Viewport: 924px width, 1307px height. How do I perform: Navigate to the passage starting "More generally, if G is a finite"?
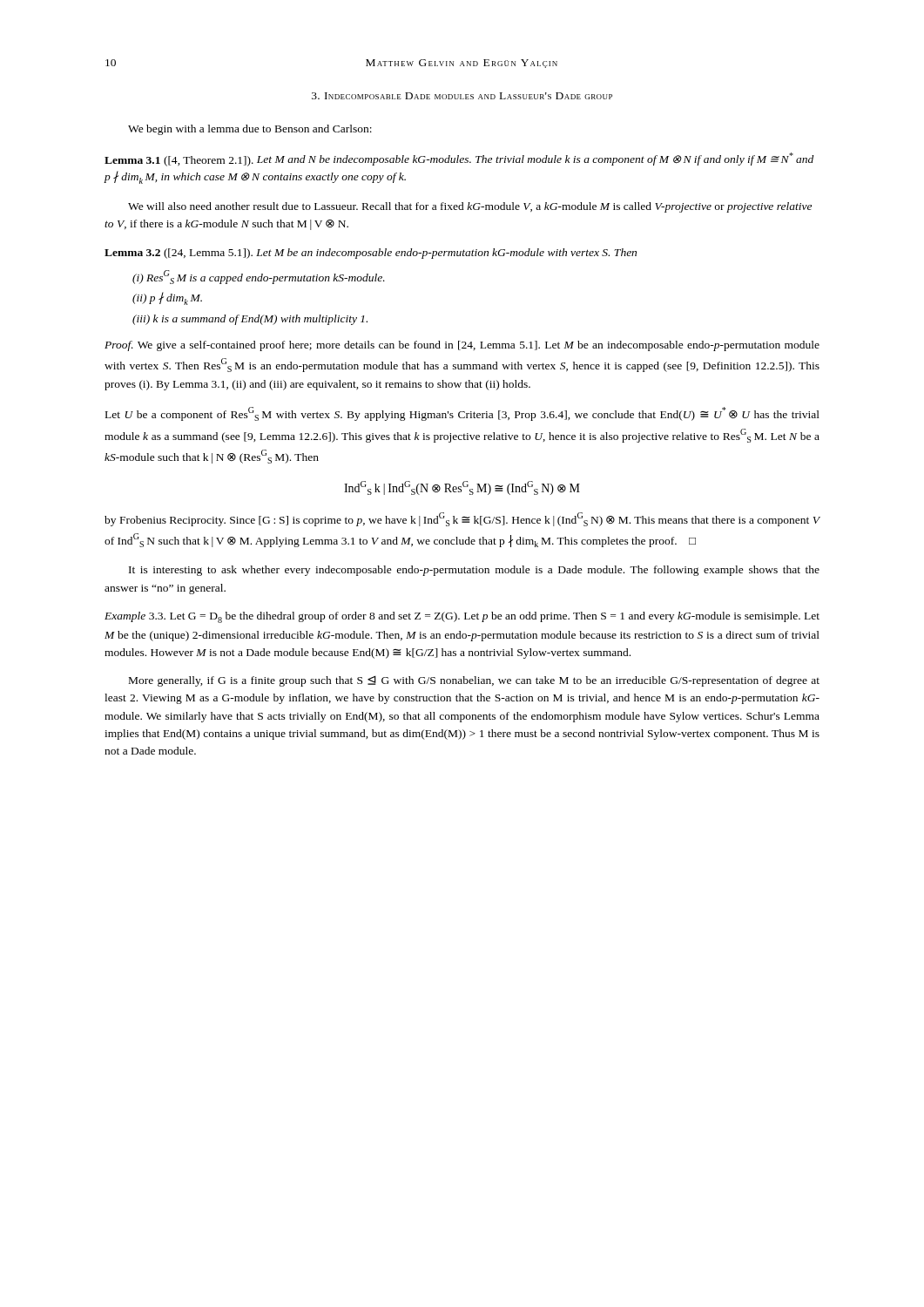point(462,716)
